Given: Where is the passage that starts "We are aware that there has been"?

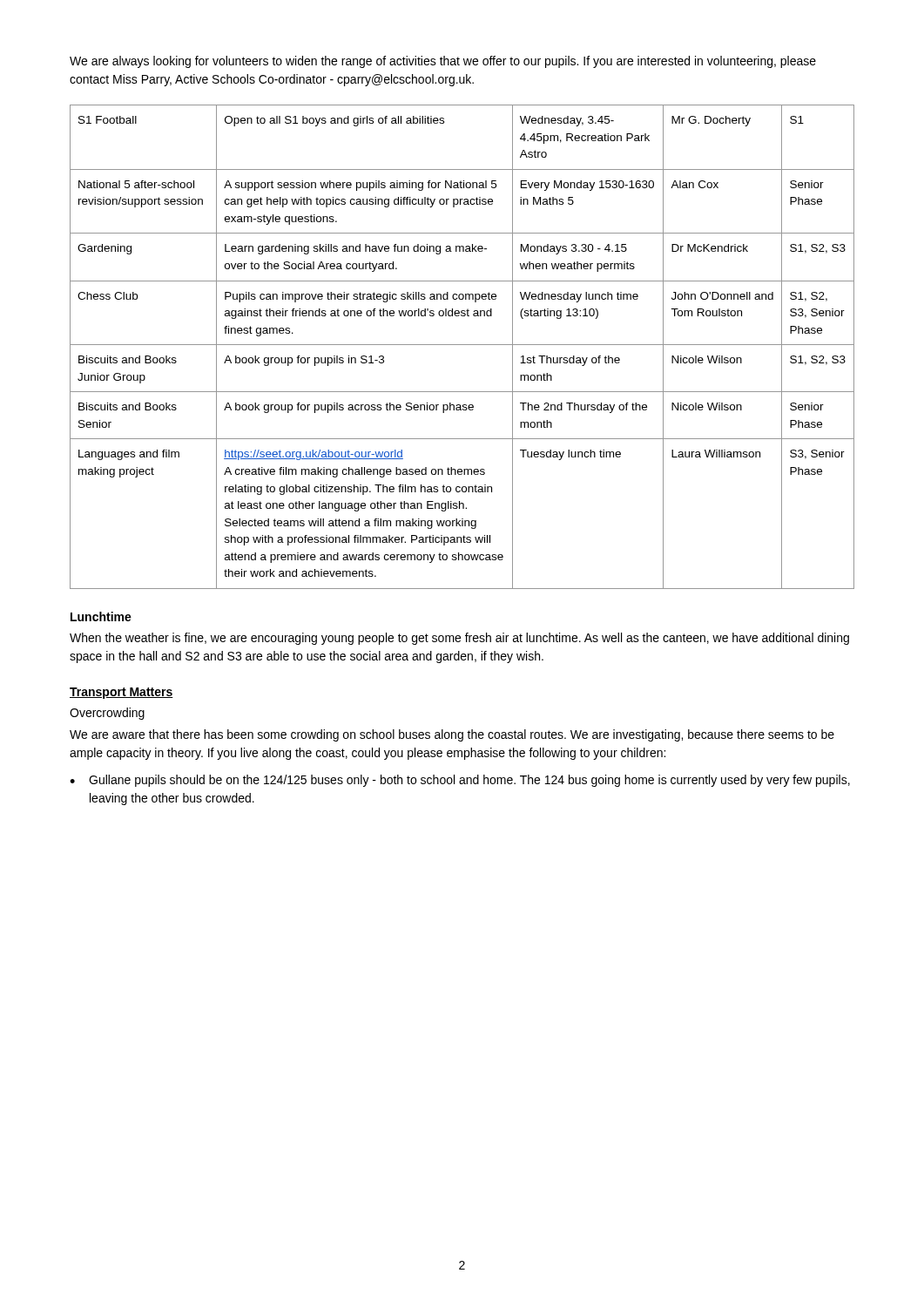Looking at the screenshot, I should [x=452, y=744].
